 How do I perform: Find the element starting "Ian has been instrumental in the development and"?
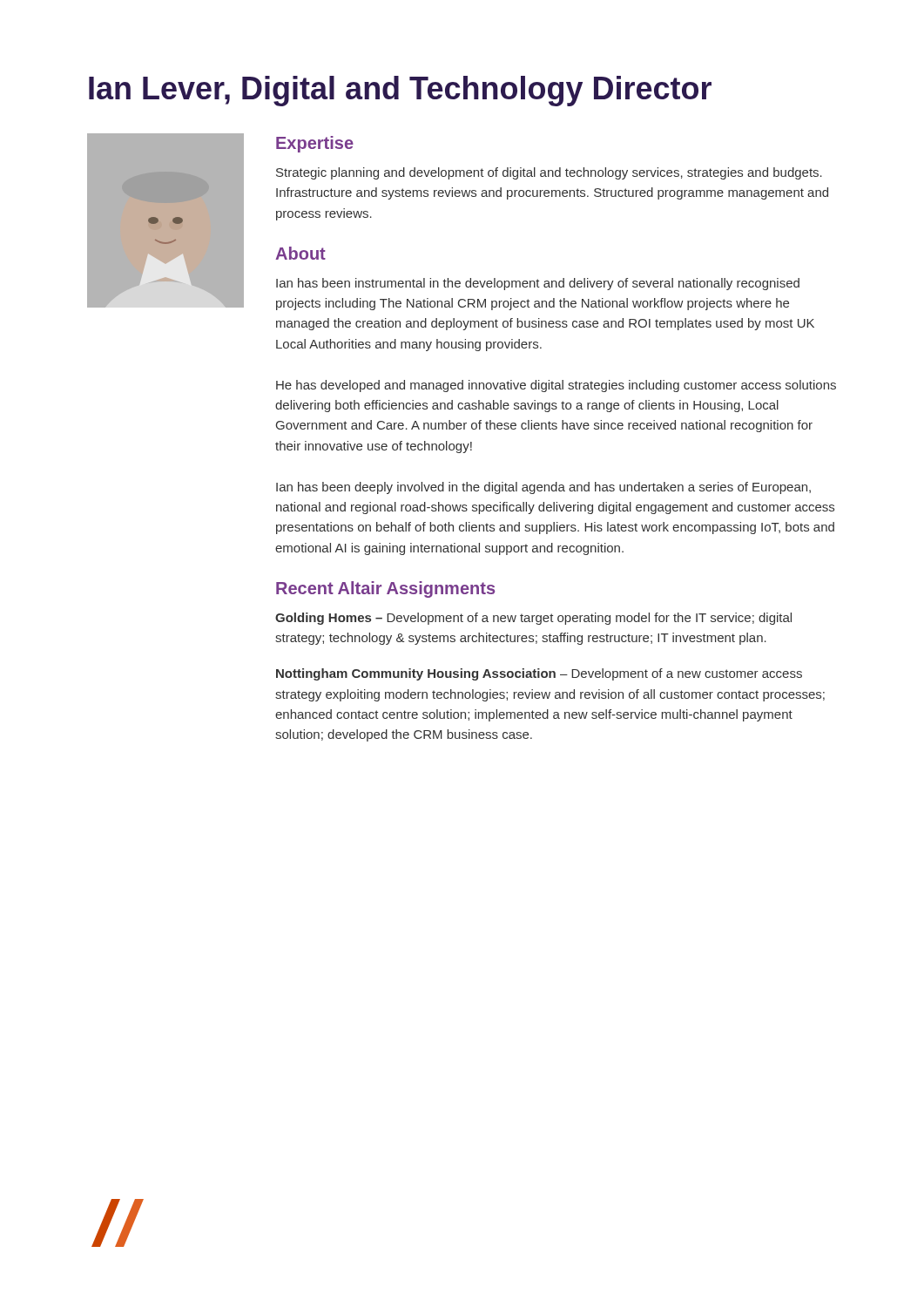pos(556,313)
